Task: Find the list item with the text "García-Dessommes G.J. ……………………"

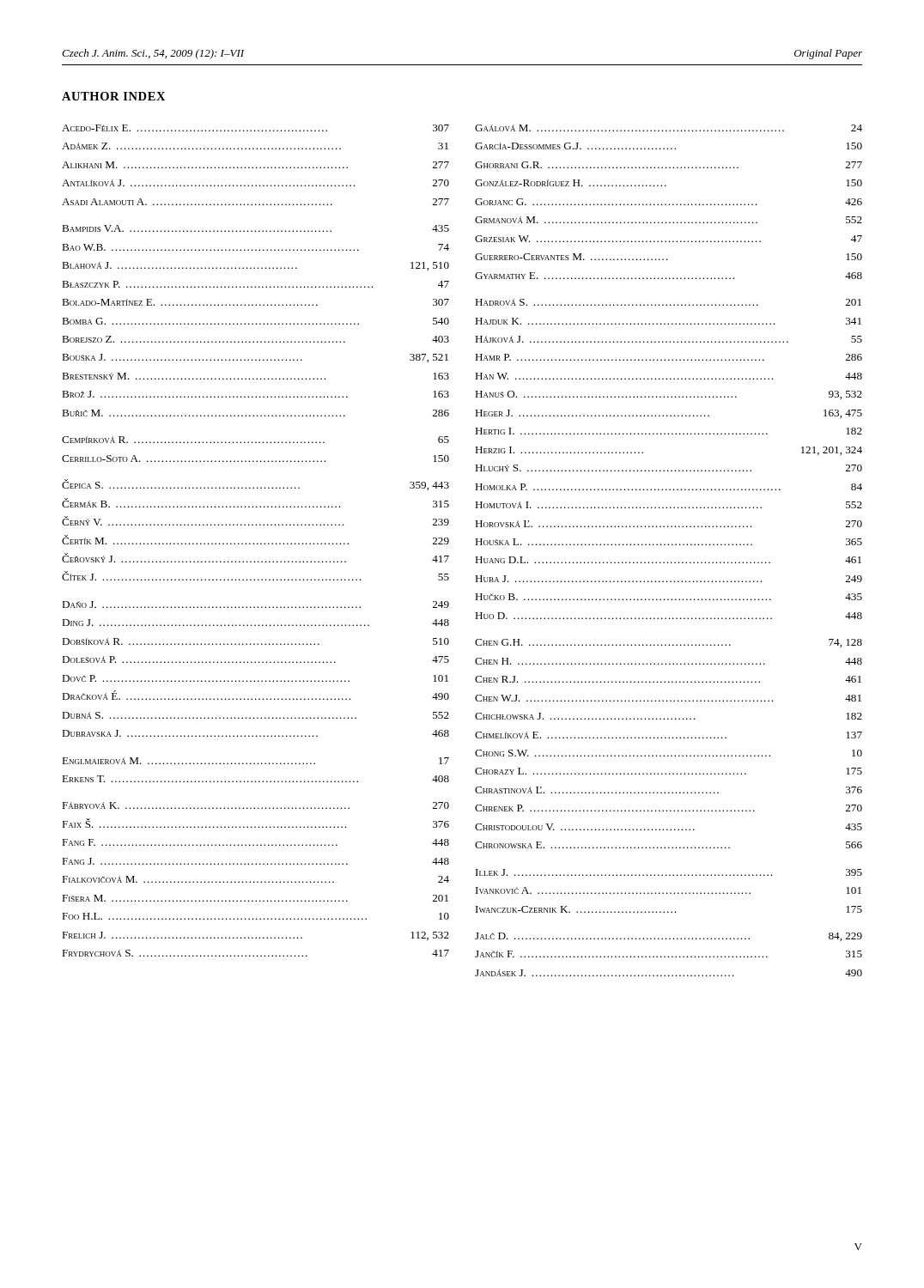Action: pos(669,147)
